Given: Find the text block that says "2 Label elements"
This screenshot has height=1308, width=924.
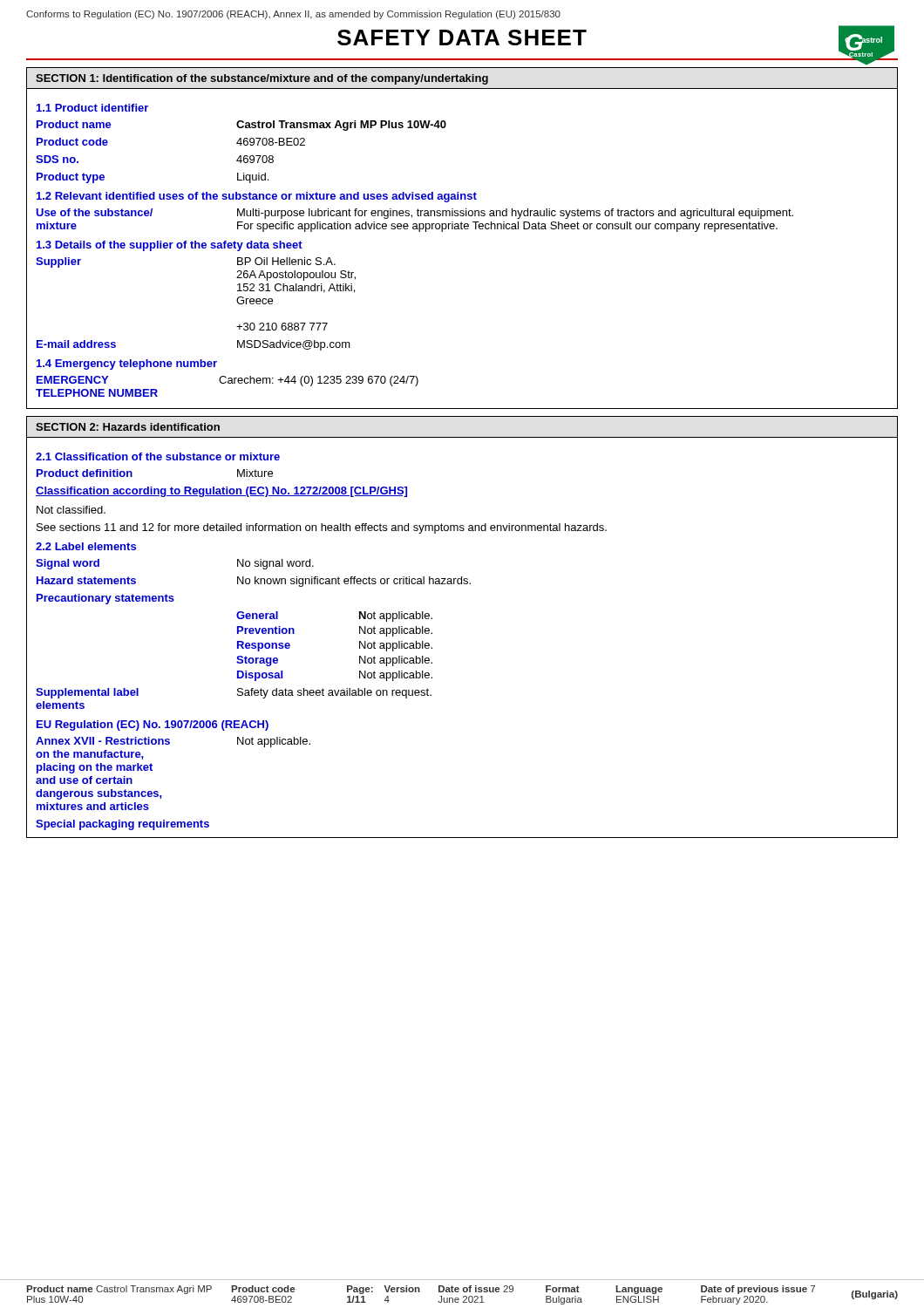Looking at the screenshot, I should click(86, 546).
